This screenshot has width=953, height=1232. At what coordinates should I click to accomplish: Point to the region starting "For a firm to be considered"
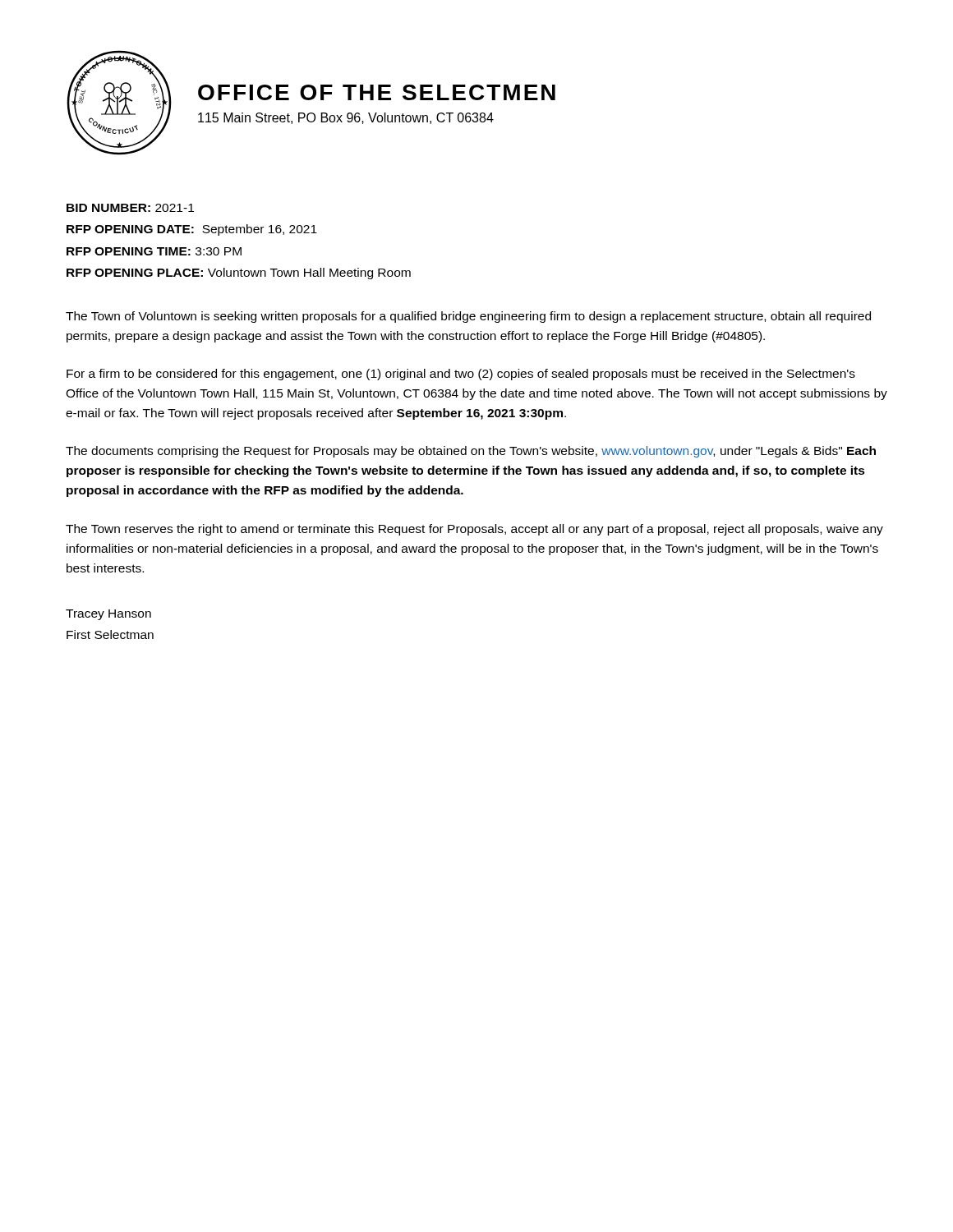coord(476,394)
